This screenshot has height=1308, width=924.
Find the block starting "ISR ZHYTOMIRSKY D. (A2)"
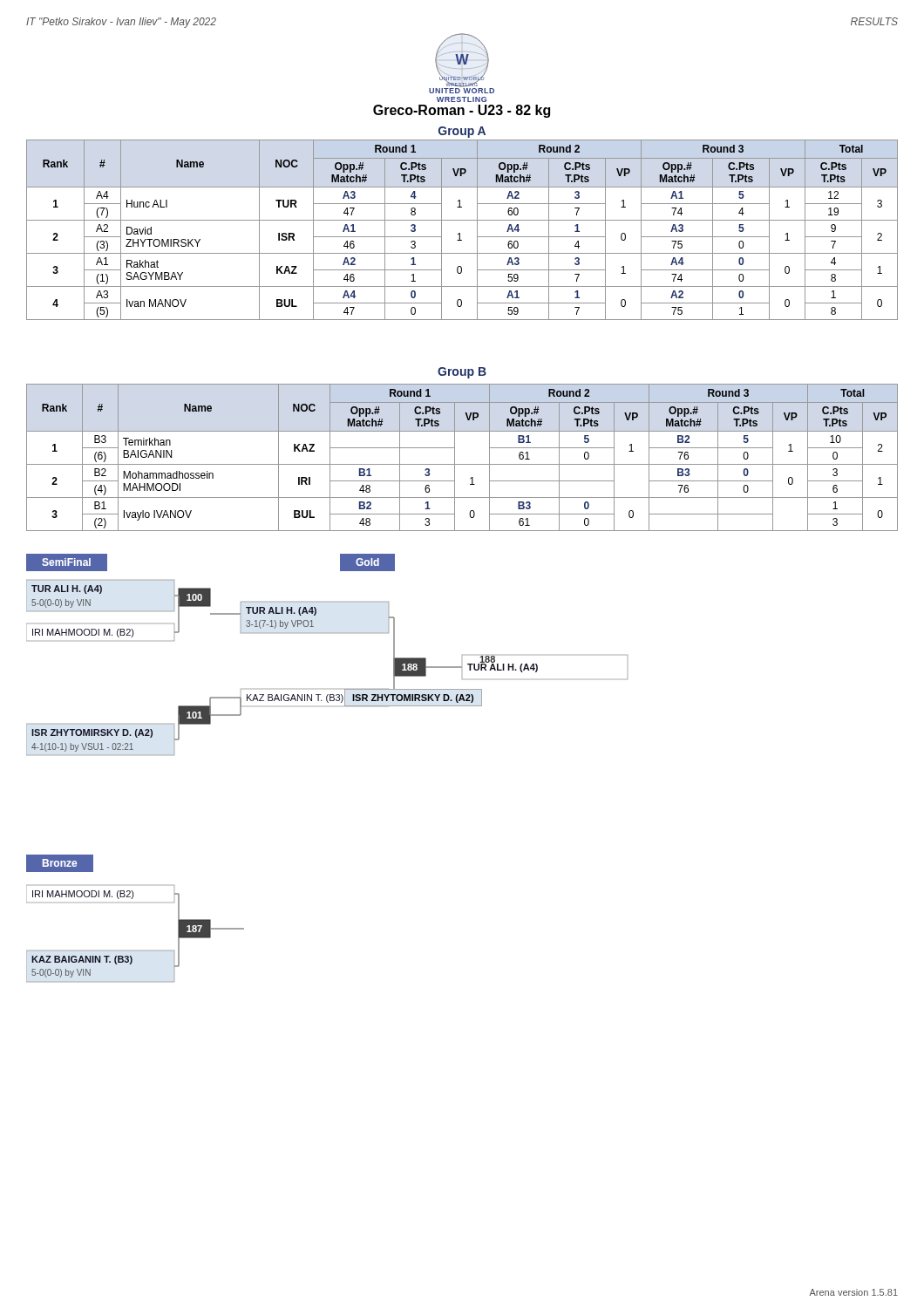pos(413,698)
